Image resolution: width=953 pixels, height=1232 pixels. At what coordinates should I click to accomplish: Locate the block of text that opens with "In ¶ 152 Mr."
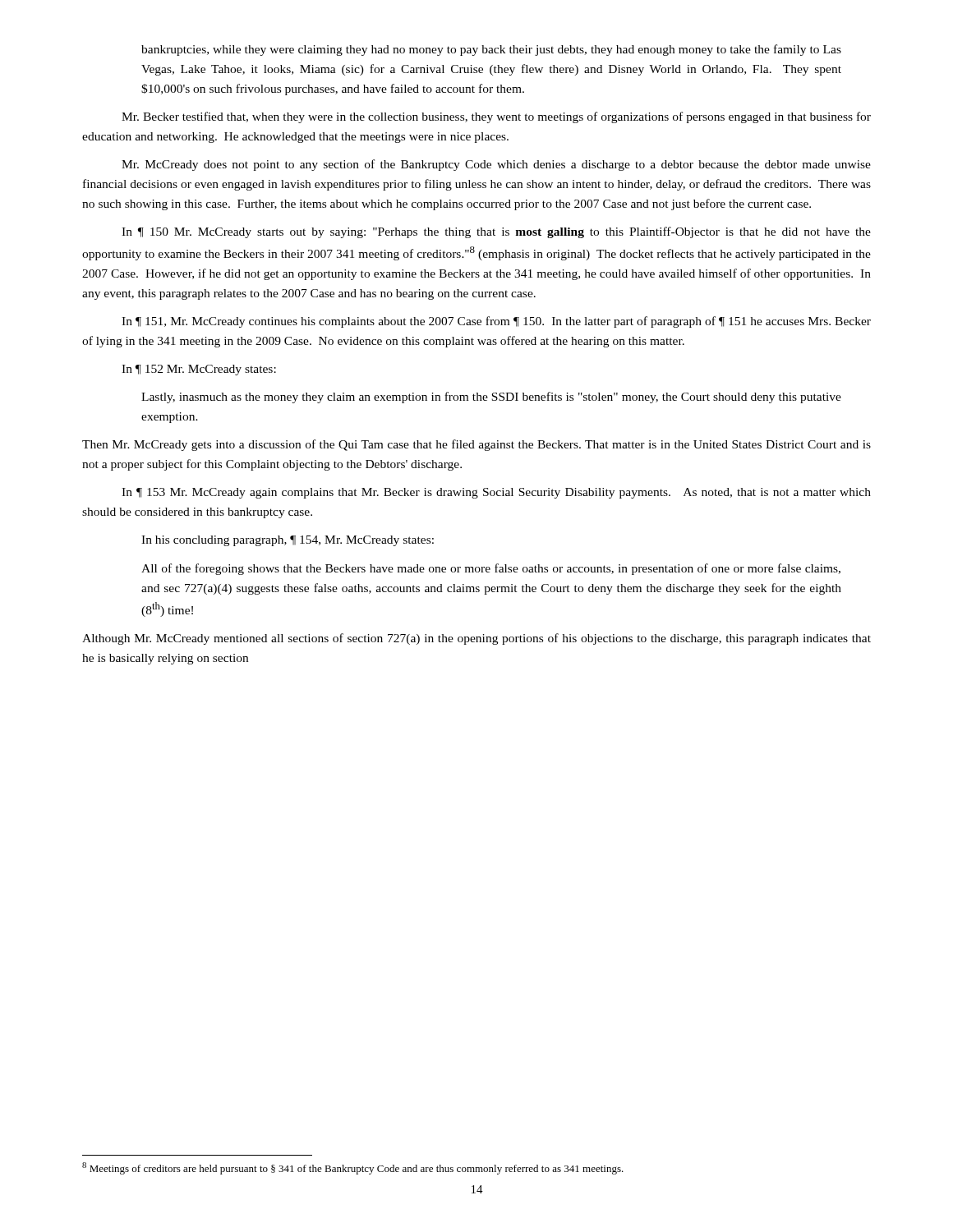click(x=199, y=369)
